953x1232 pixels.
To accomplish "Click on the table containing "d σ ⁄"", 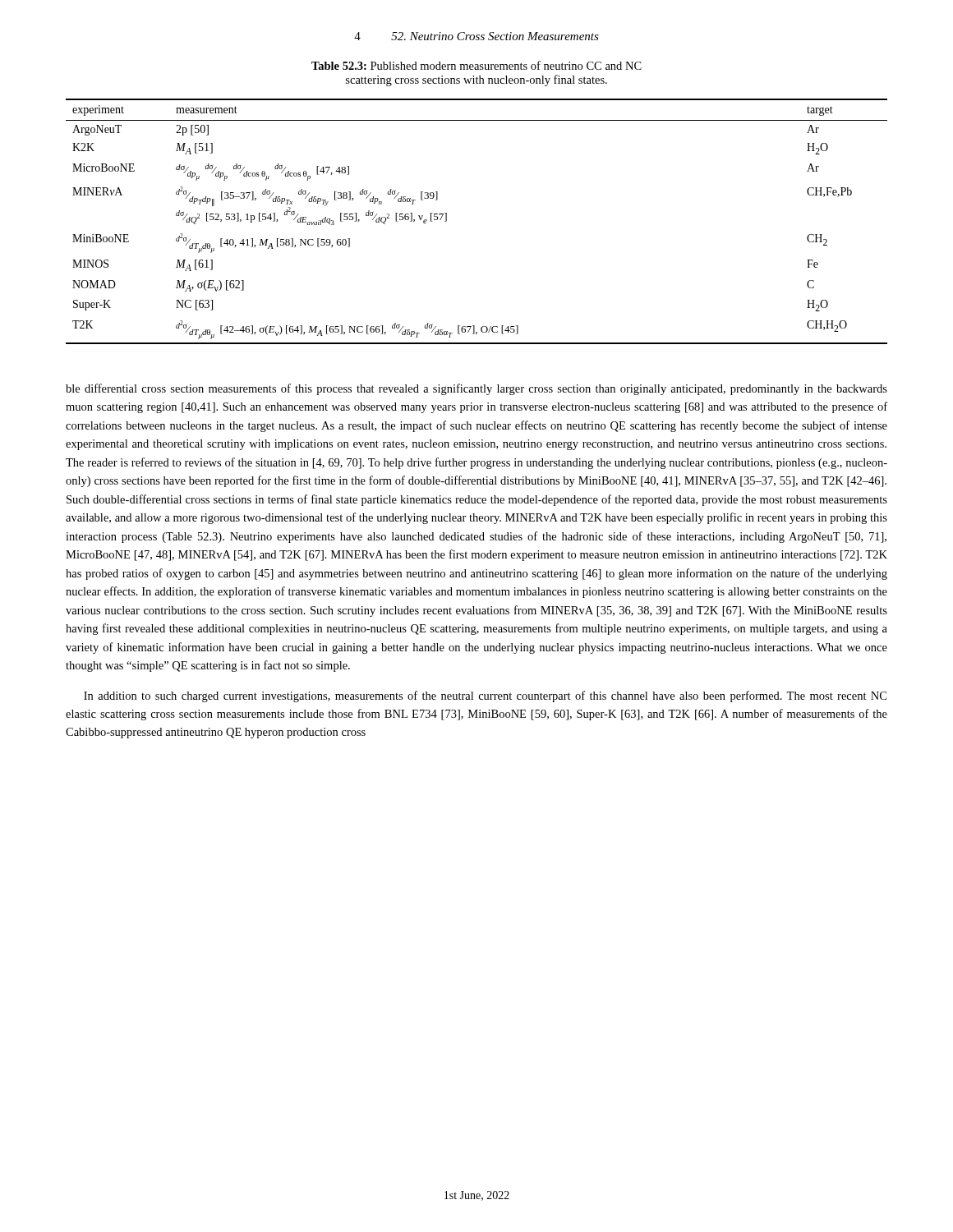I will [x=476, y=221].
